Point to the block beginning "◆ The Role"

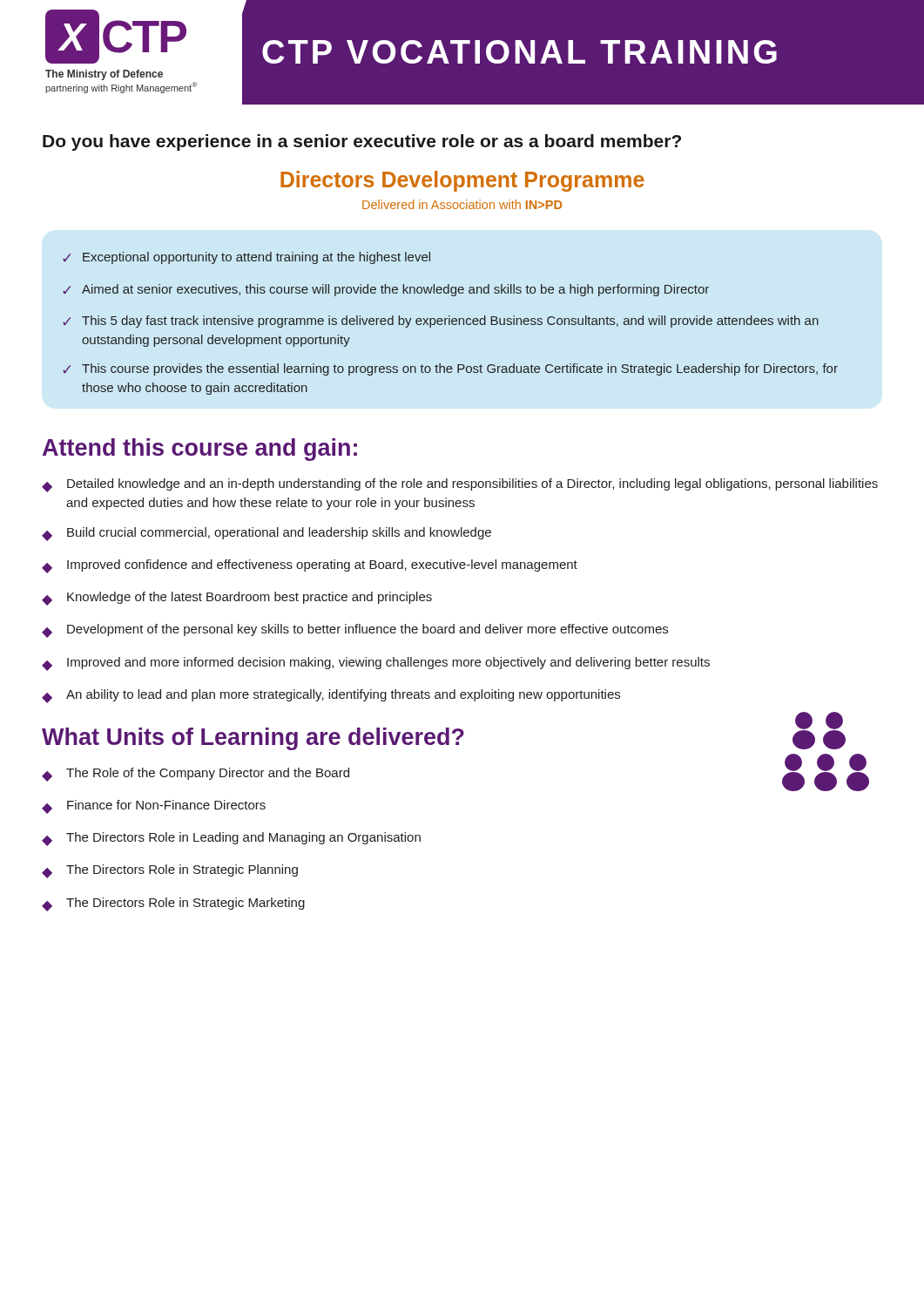pyautogui.click(x=196, y=774)
